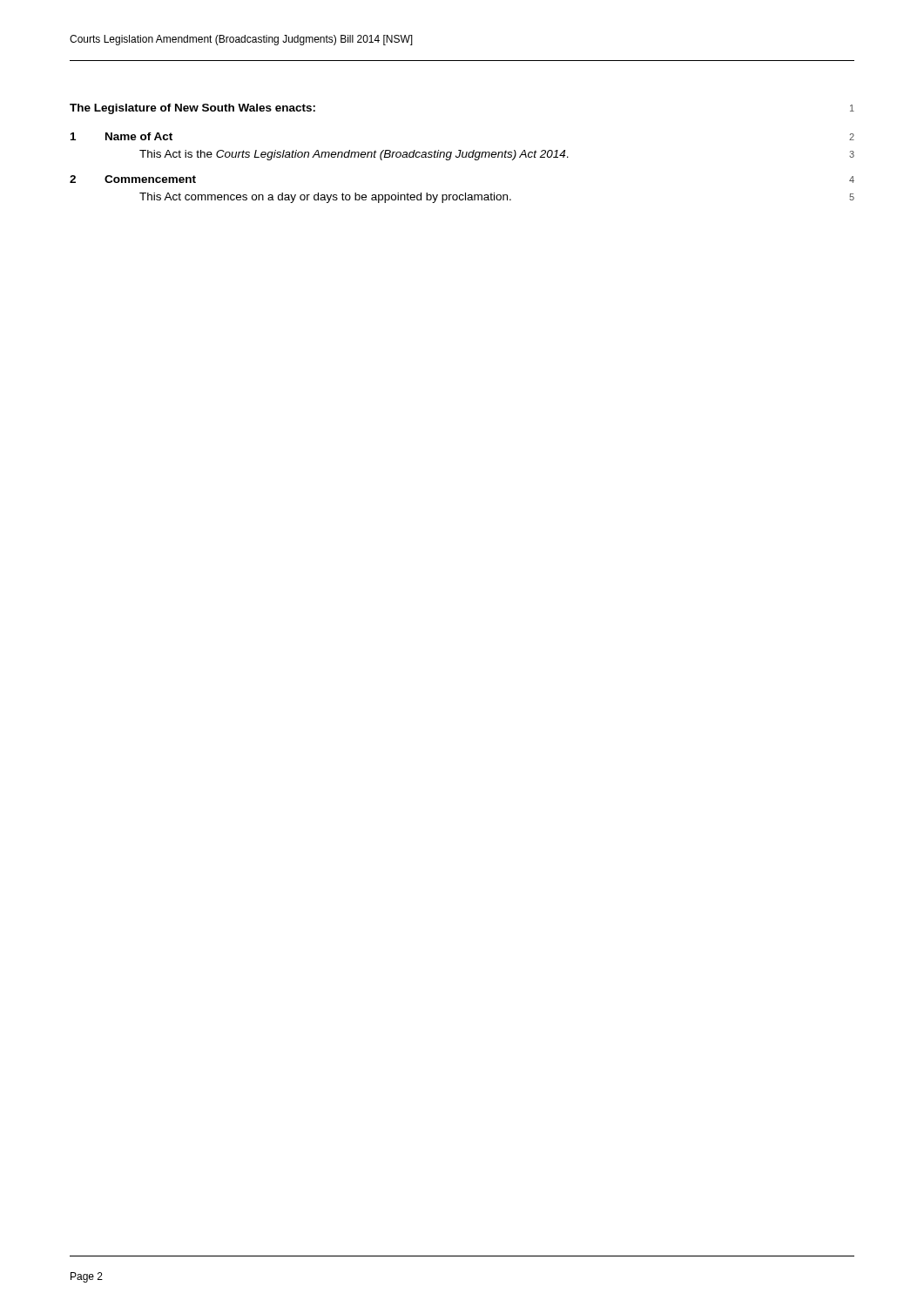Navigate to the region starting "This Act commences on"
The width and height of the screenshot is (924, 1307).
click(x=497, y=196)
